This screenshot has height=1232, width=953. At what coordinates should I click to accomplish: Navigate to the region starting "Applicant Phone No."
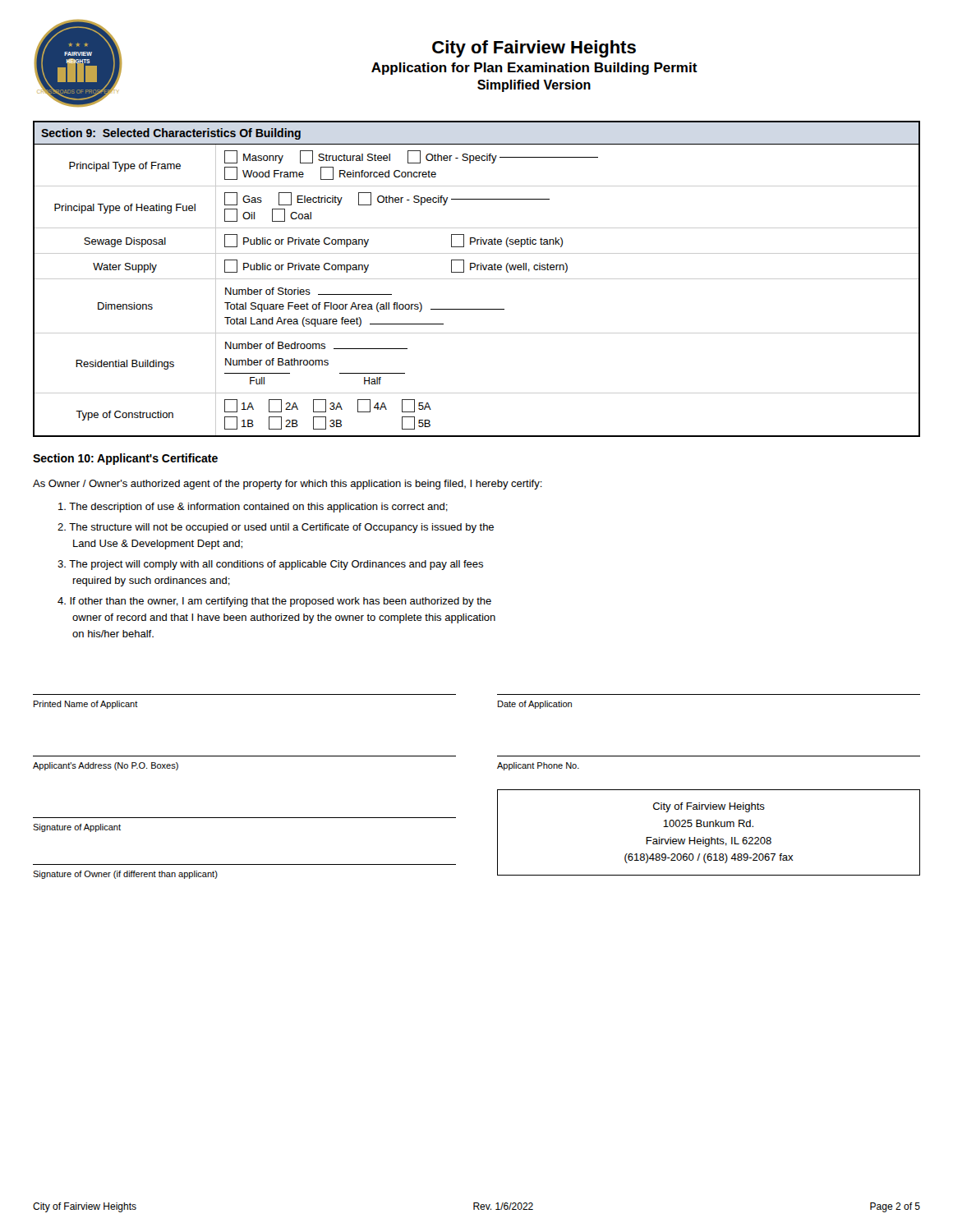tap(538, 765)
